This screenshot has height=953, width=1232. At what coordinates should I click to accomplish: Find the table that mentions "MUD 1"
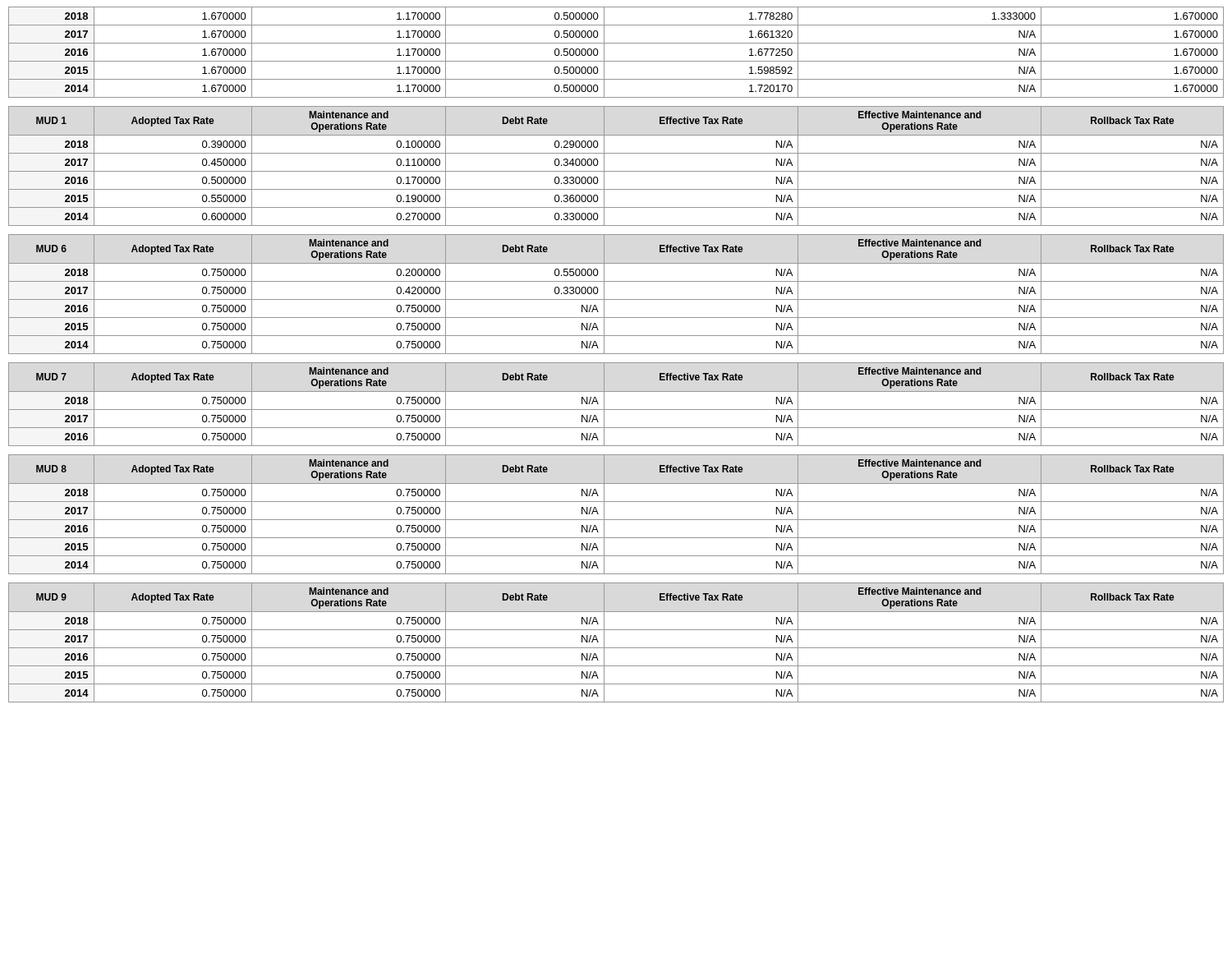coord(616,166)
